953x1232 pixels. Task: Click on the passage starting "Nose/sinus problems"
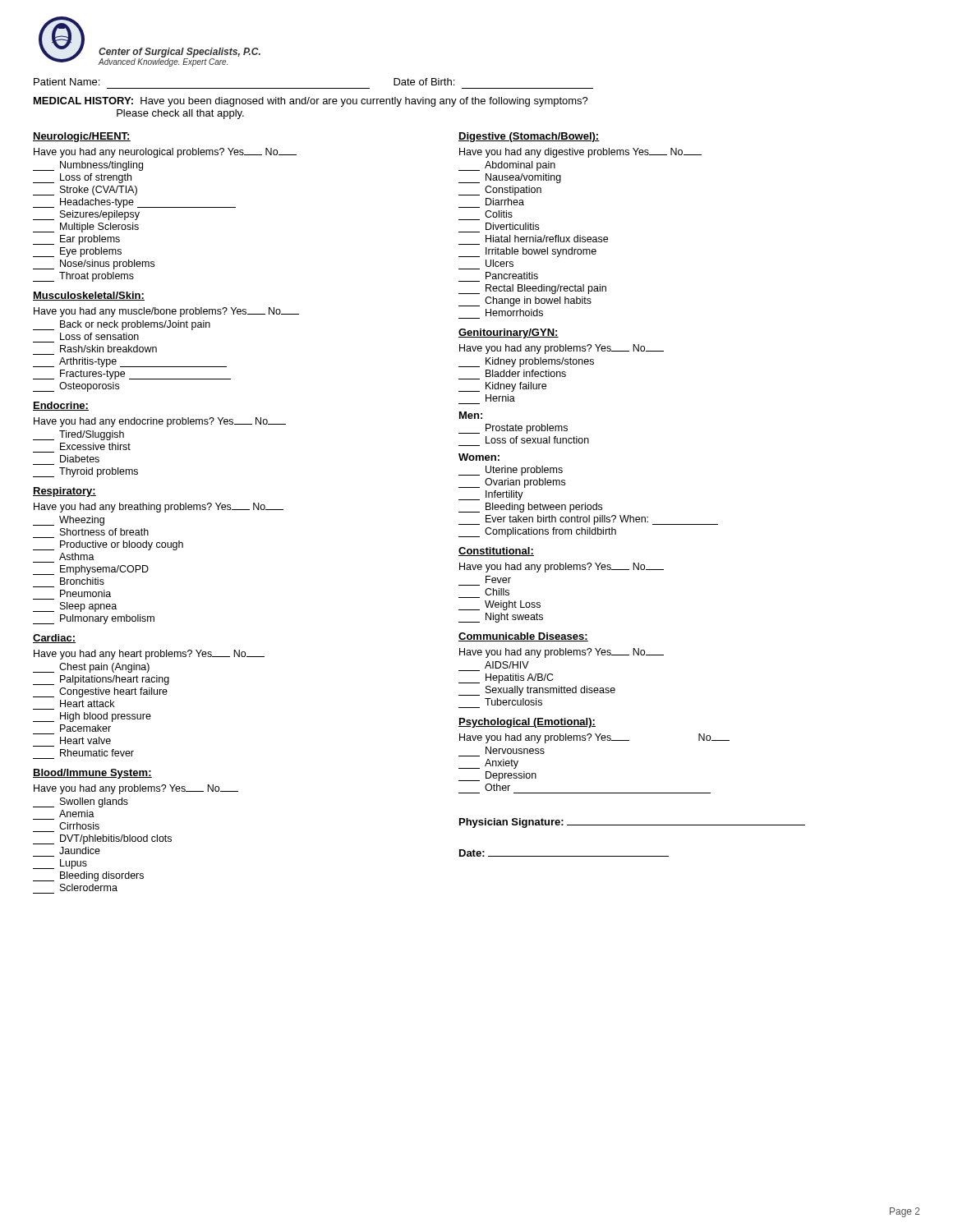[94, 264]
